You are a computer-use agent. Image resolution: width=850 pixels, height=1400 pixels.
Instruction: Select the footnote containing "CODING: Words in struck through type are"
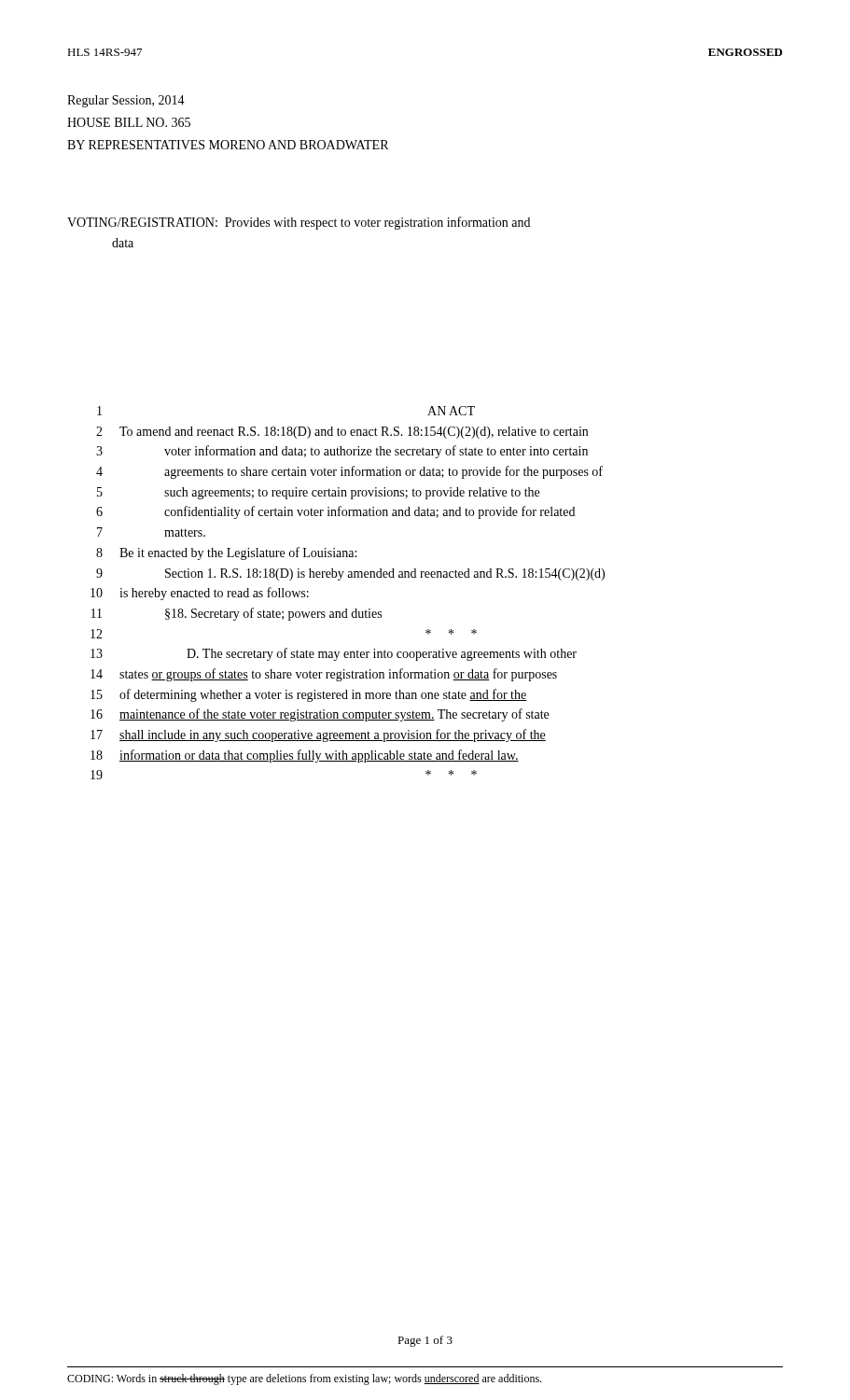coord(305,1379)
